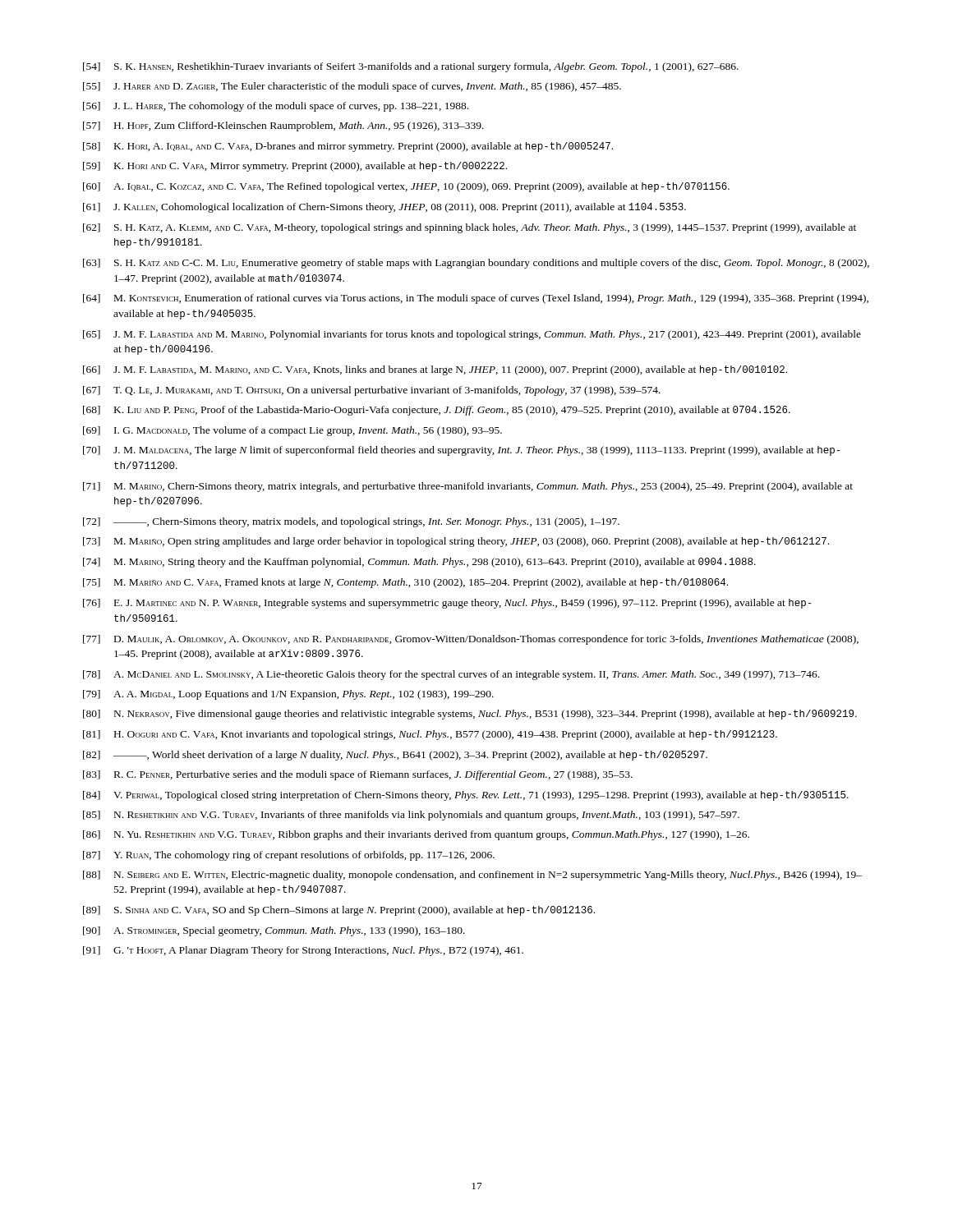The height and width of the screenshot is (1232, 953).
Task: Click on the list item with the text "[75] M. Mariño and C. Vafa, Framed"
Action: click(476, 583)
